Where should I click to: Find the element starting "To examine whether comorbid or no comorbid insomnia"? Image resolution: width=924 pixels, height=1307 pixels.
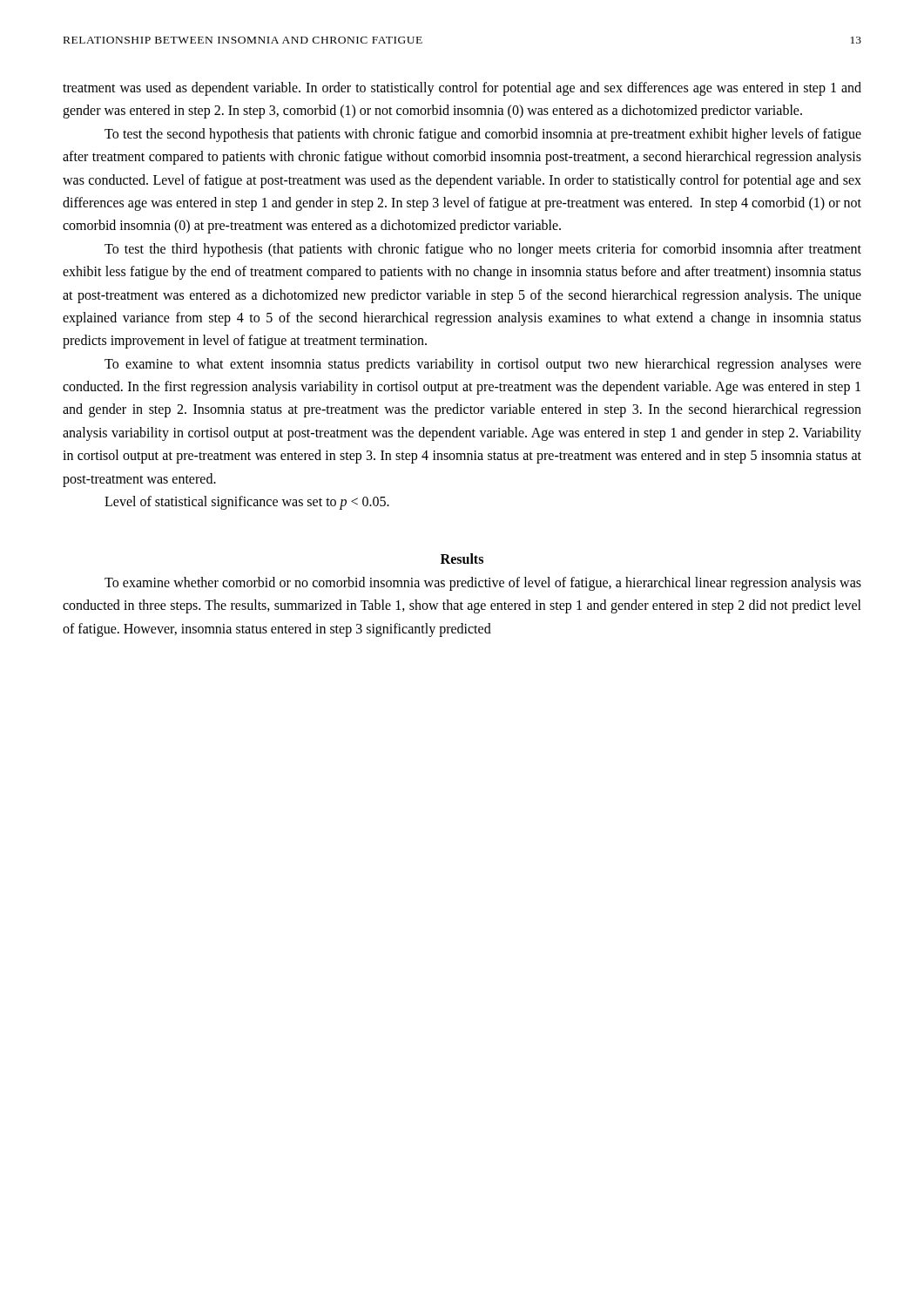coord(462,605)
